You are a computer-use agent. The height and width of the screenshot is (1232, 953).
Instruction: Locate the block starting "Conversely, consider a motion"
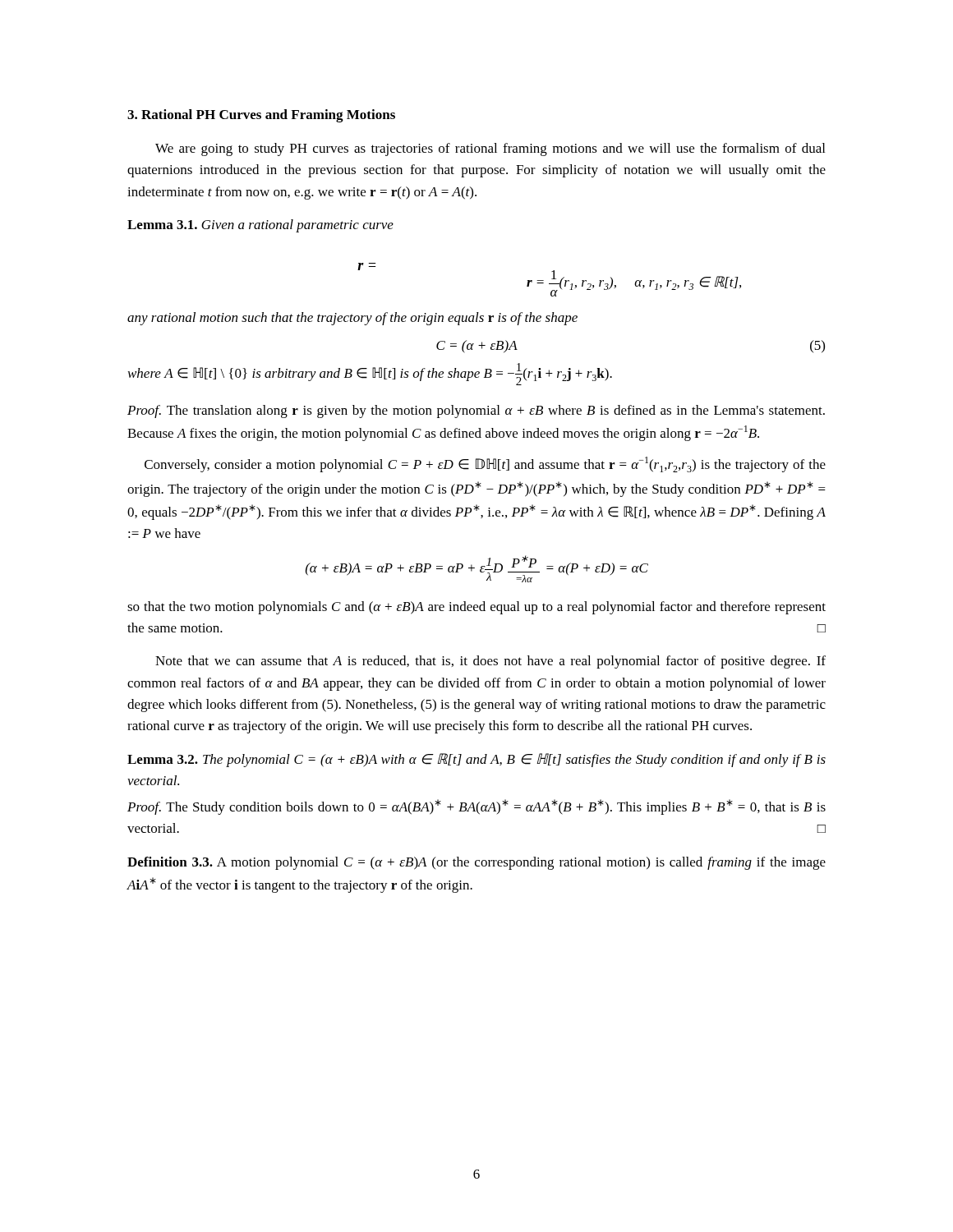click(x=476, y=498)
